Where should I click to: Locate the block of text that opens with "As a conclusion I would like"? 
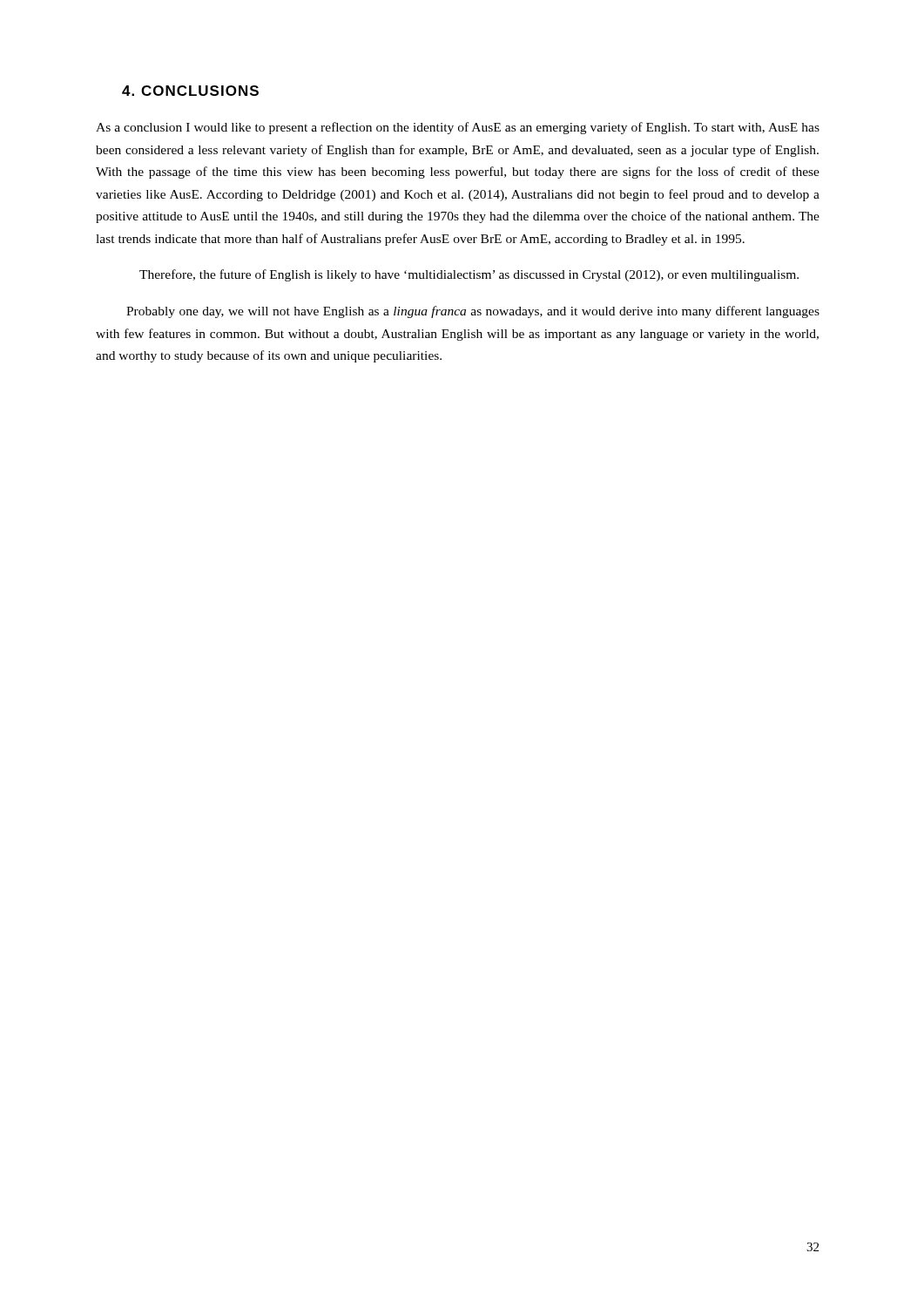[x=458, y=182]
